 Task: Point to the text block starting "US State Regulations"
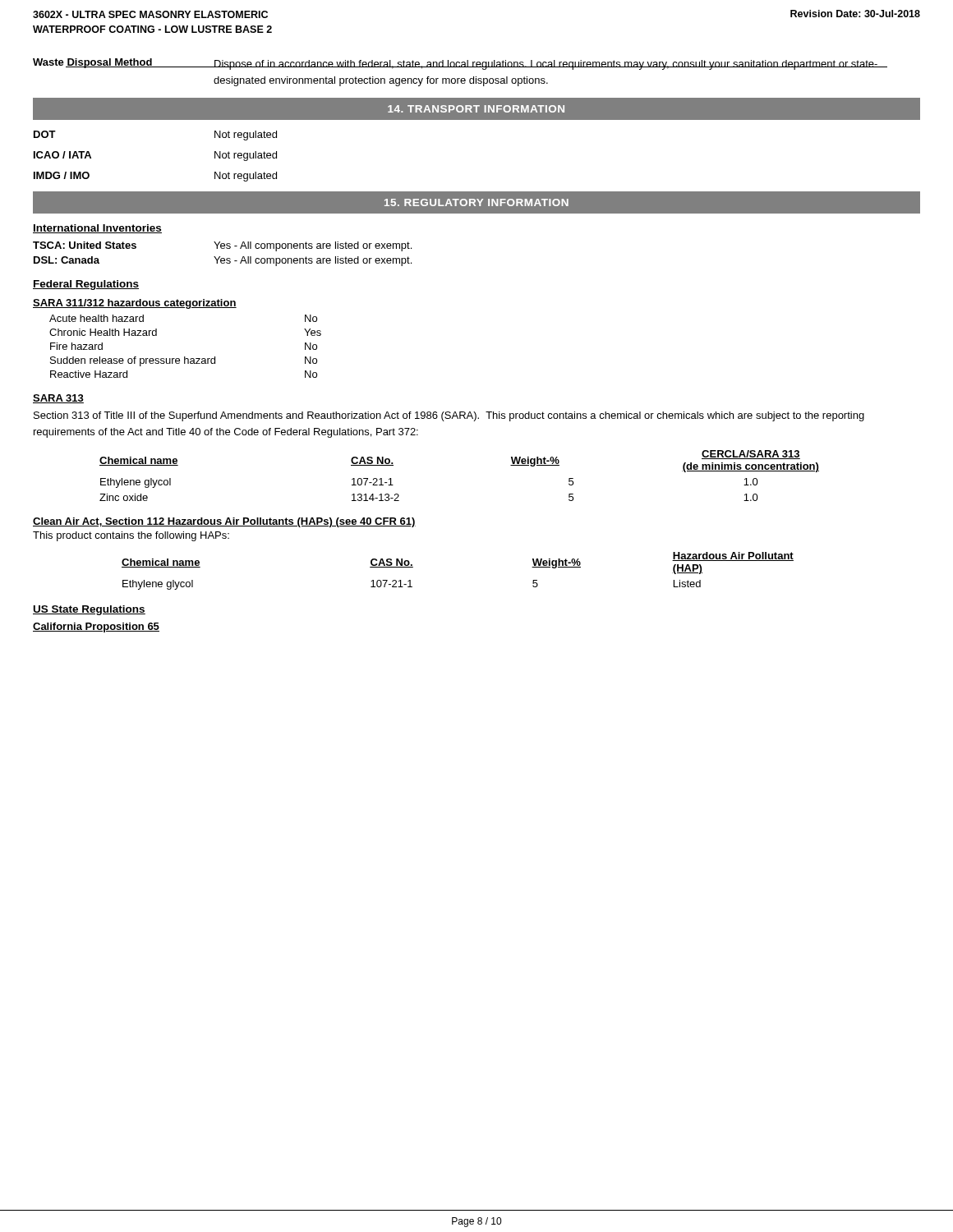[89, 609]
